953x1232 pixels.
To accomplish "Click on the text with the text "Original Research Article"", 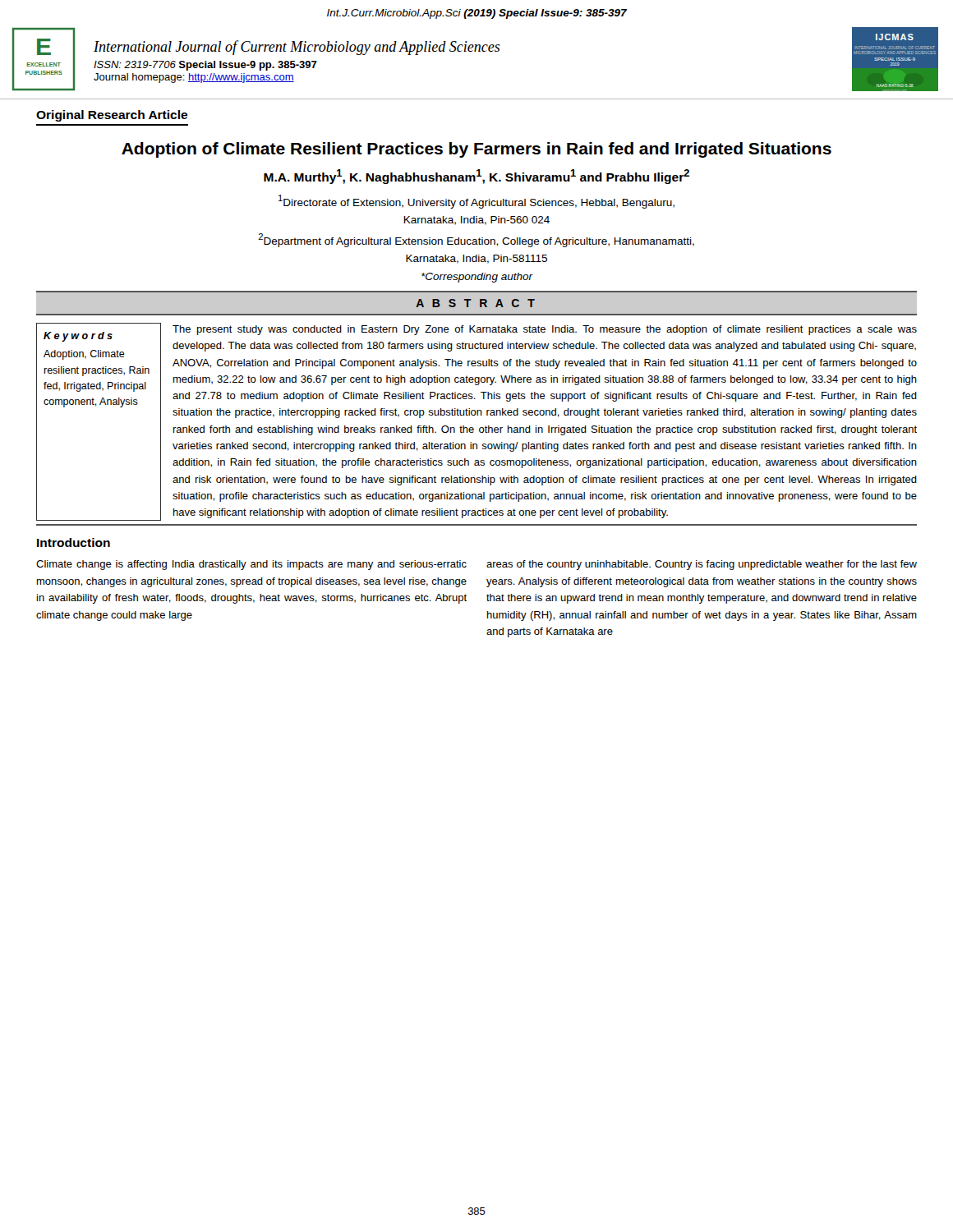I will [x=112, y=115].
